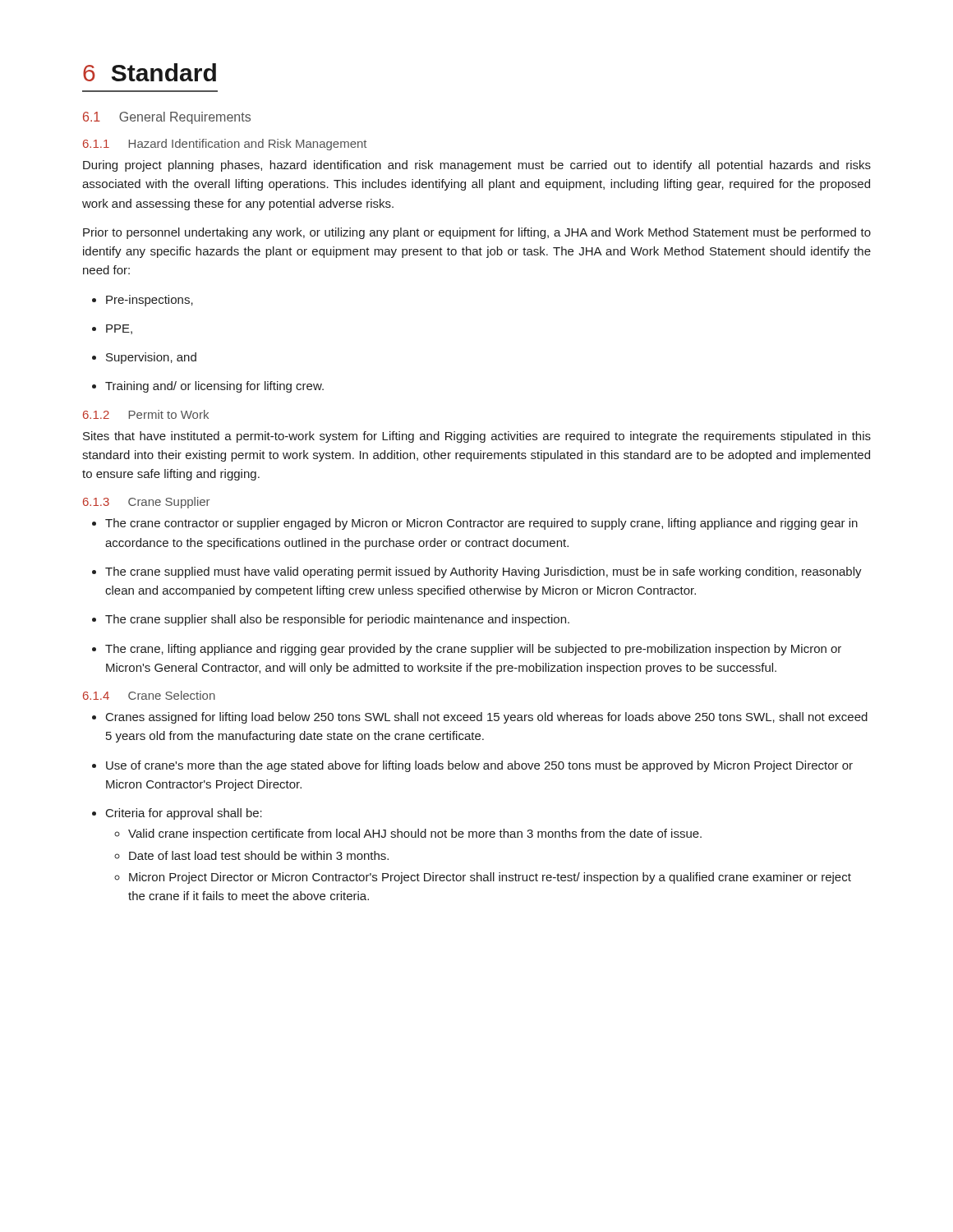Screen dimensions: 1232x953
Task: Click where it says "6.1.3 Crane Supplier"
Action: pos(146,503)
